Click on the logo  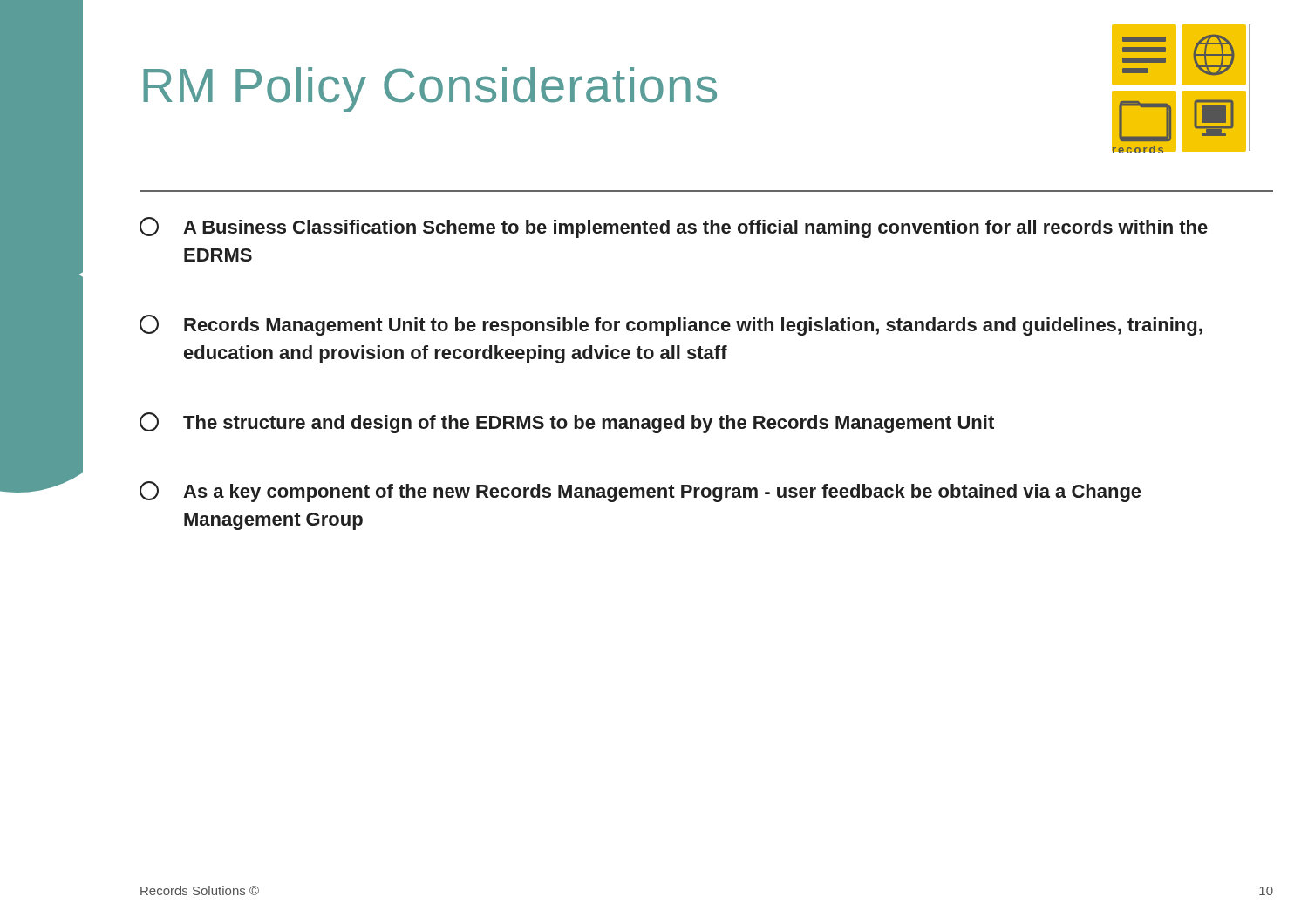click(x=1192, y=92)
